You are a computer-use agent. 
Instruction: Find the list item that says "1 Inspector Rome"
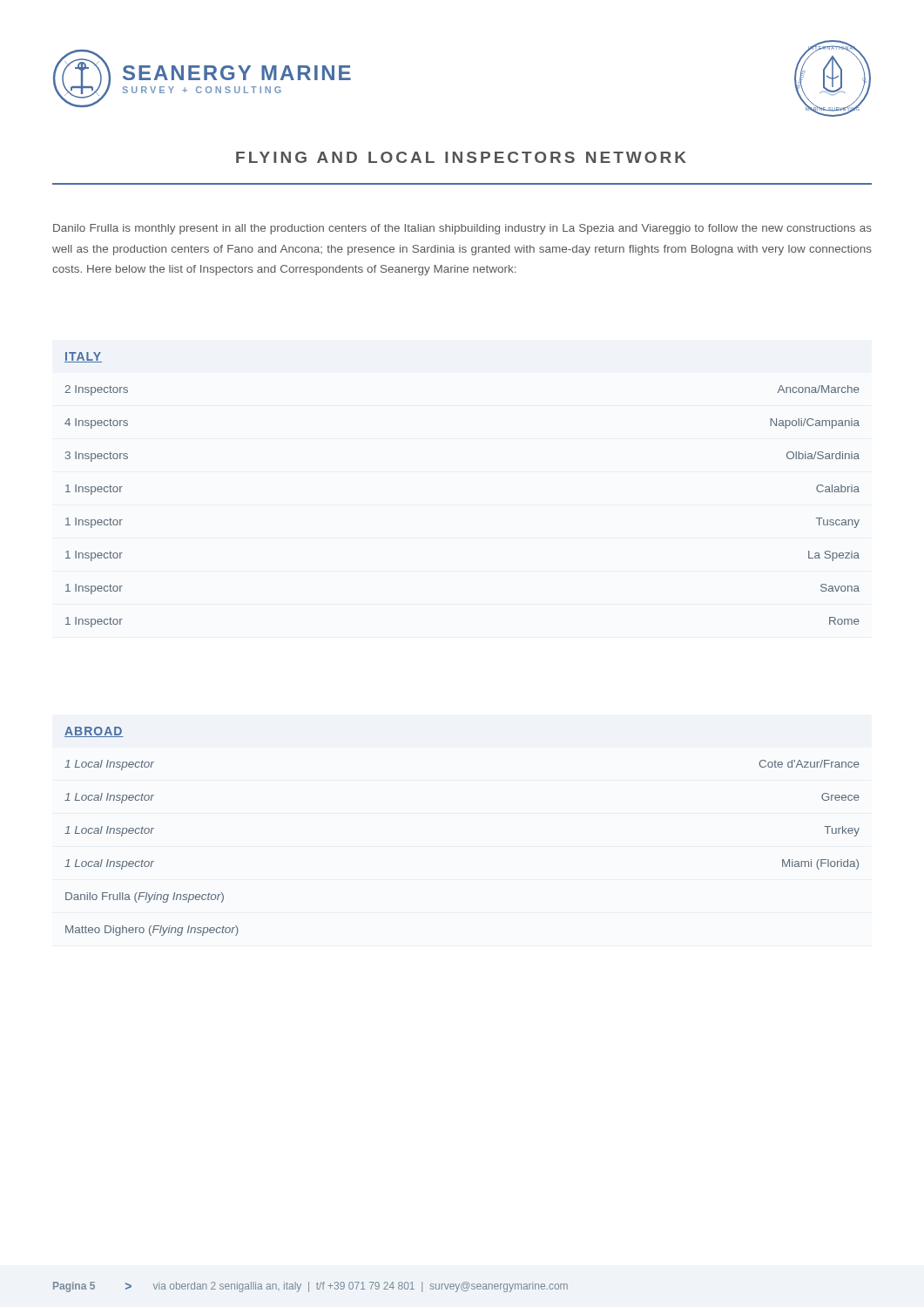[92, 622]
